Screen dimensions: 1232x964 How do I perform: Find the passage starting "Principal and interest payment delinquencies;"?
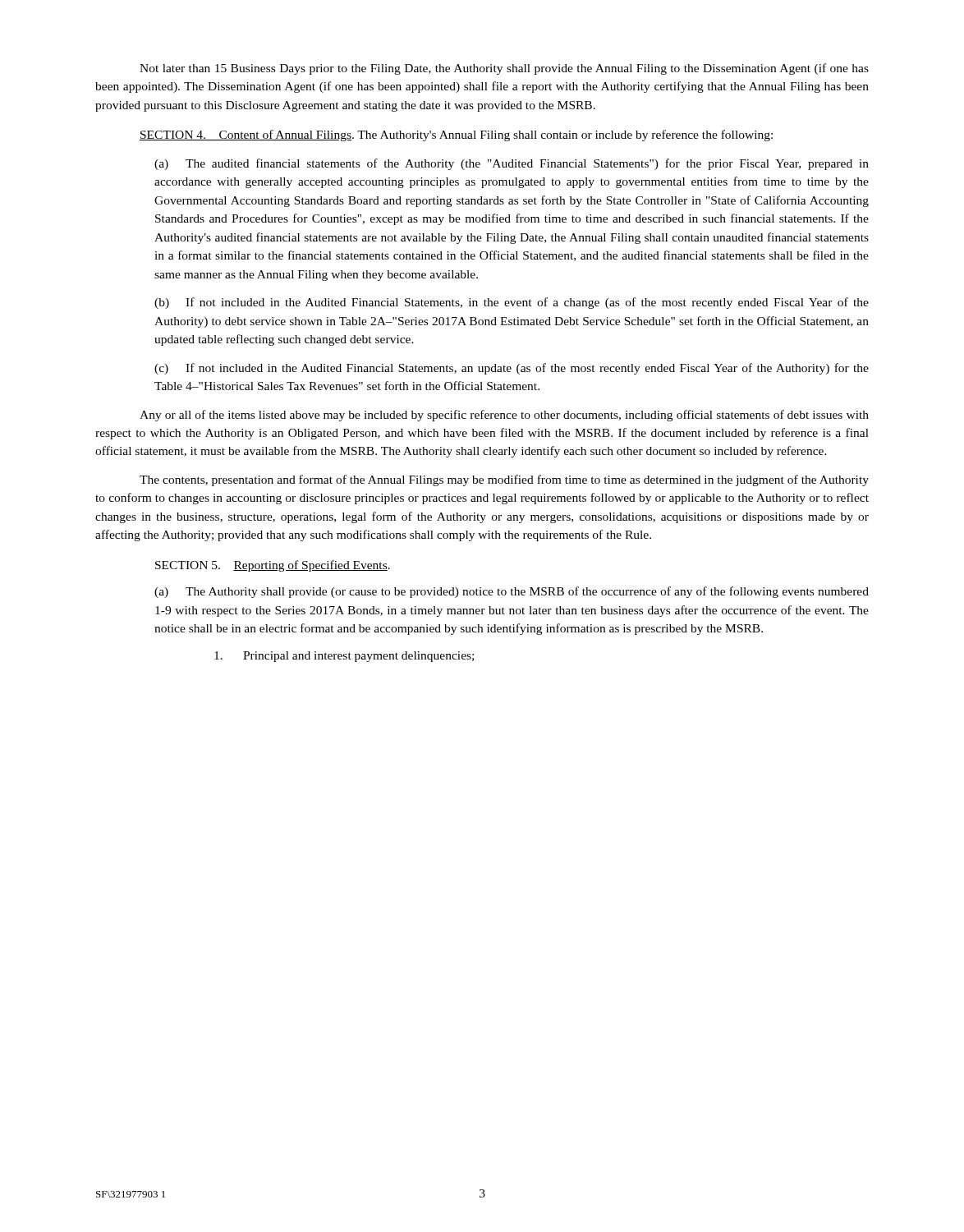[482, 655]
